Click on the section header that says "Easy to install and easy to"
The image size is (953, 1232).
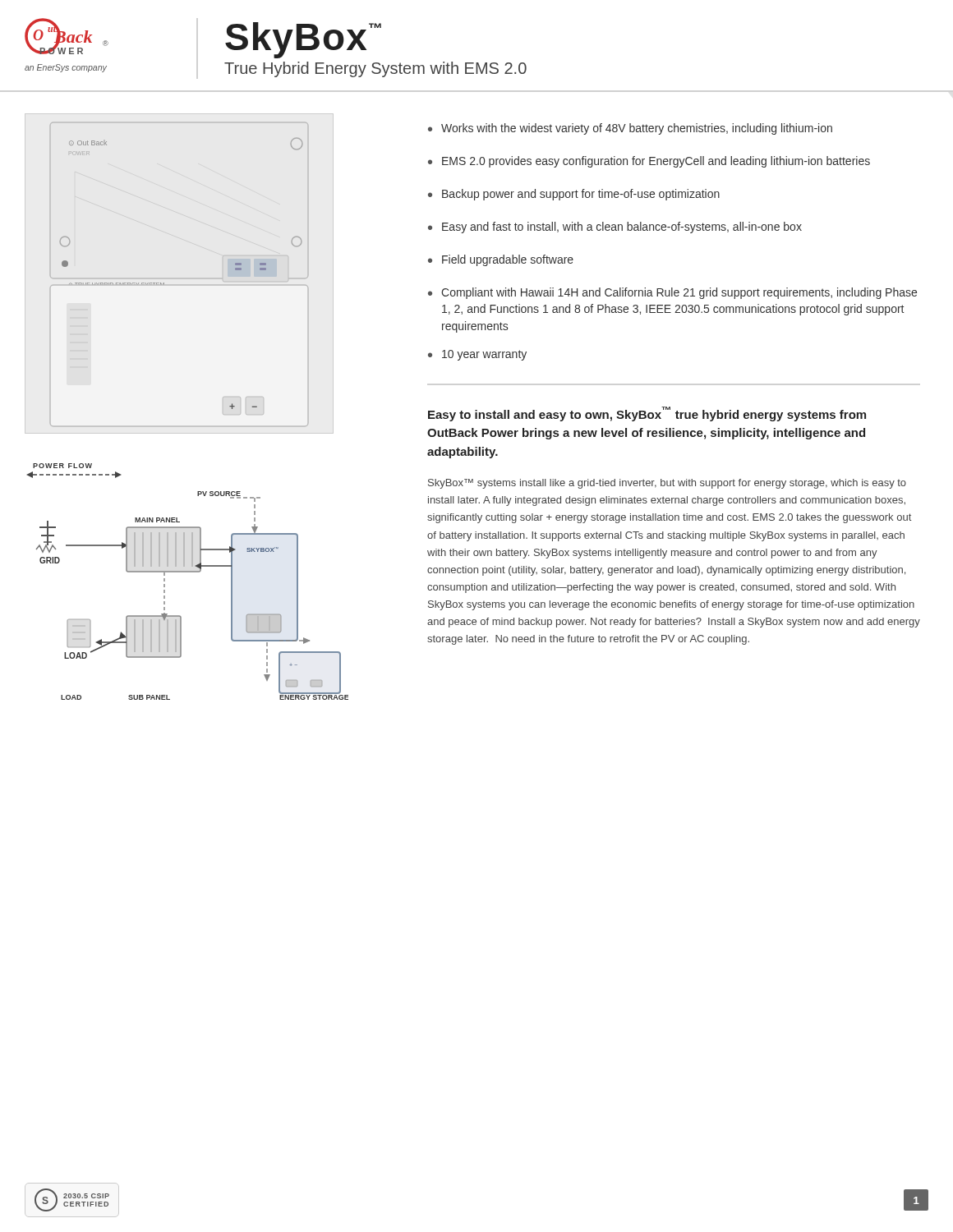647,432
